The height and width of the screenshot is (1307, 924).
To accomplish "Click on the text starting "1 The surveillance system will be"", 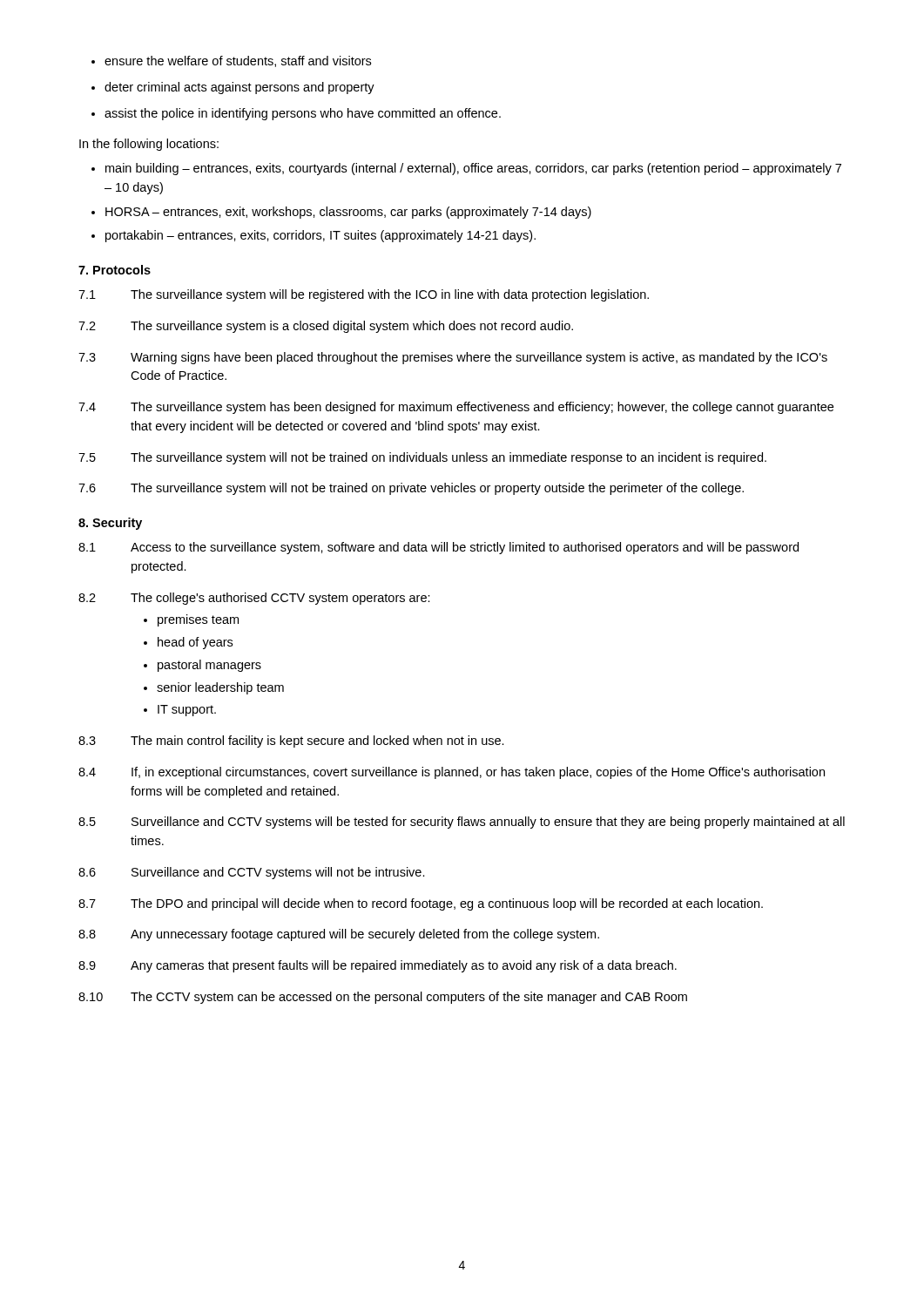I will 462,295.
